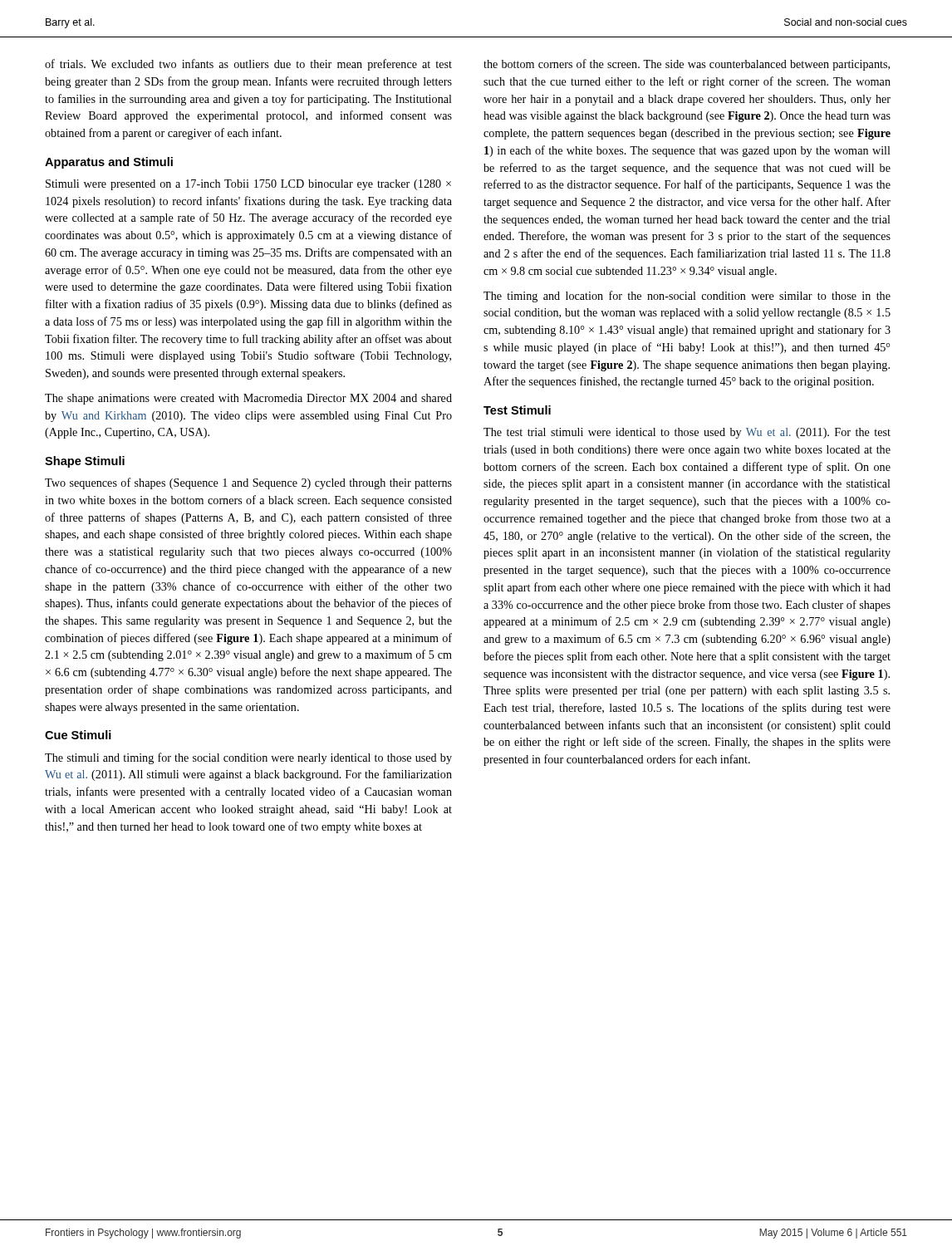Find the block on this page that starts "Two sequences of shapes (Sequence 1"
The image size is (952, 1246).
point(248,595)
